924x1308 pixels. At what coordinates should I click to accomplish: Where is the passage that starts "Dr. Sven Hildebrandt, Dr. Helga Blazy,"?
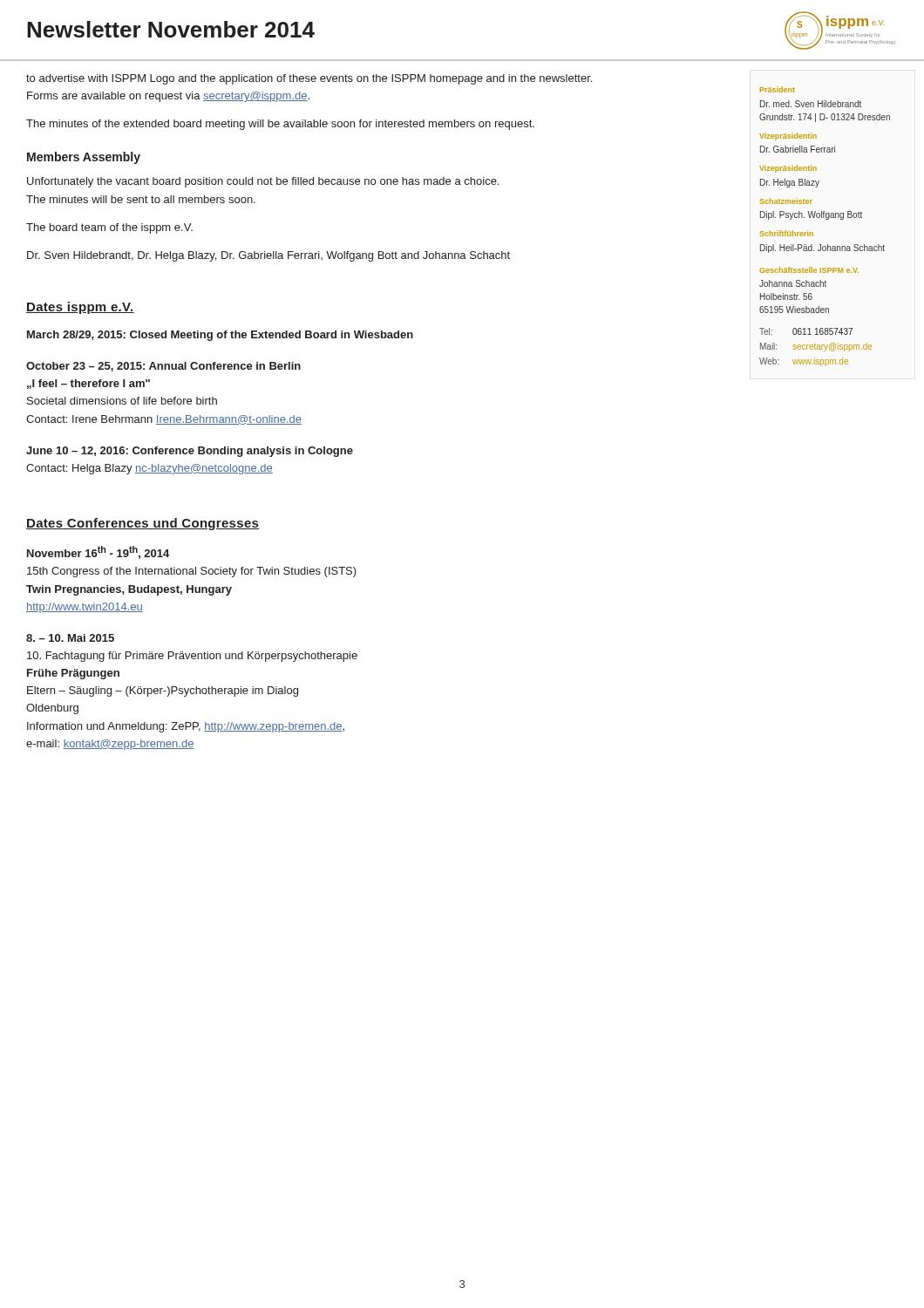(268, 255)
